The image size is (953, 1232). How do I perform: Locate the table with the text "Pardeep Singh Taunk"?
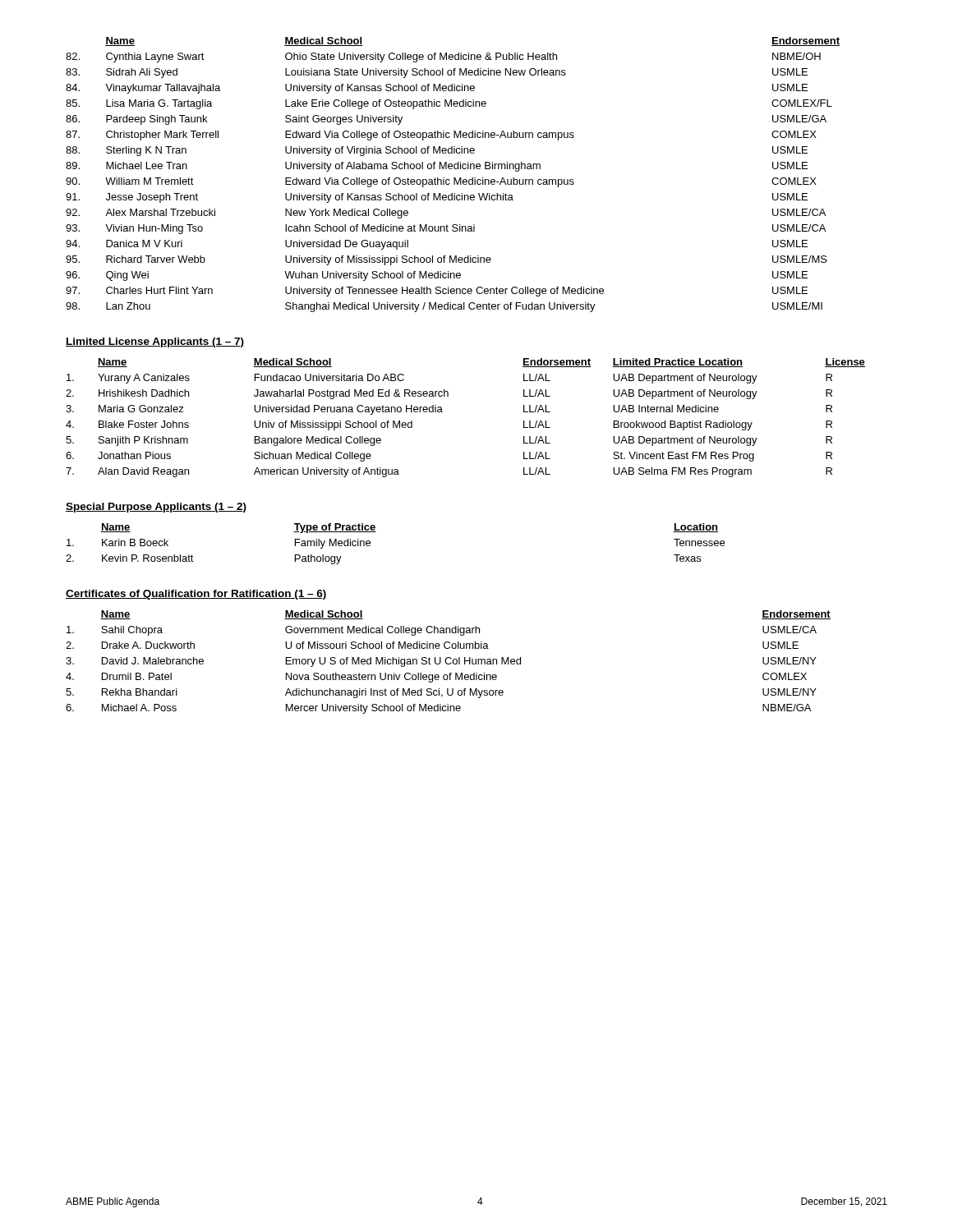click(476, 173)
